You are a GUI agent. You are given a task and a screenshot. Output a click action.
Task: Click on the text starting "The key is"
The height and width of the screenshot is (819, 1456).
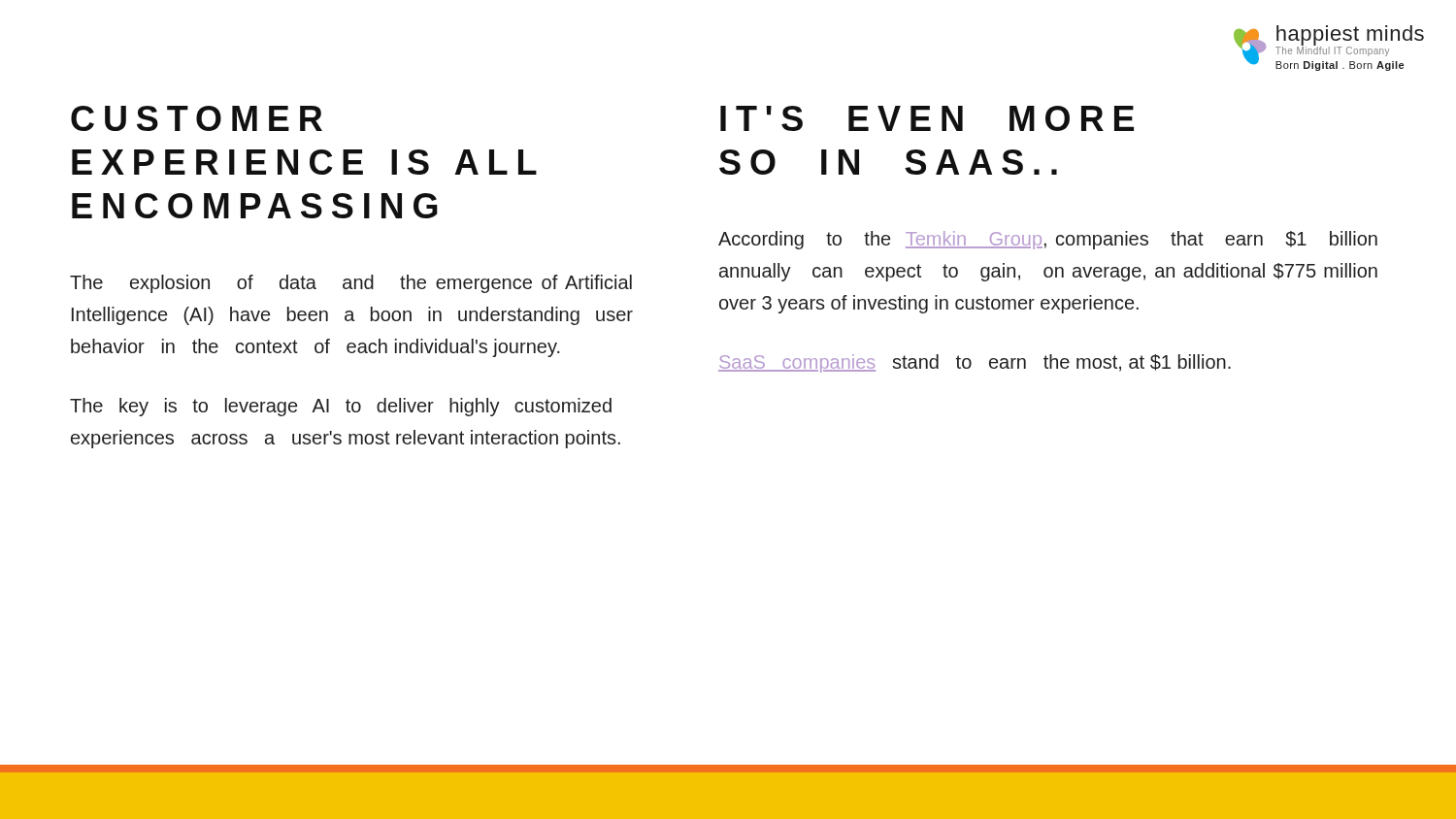(x=351, y=422)
